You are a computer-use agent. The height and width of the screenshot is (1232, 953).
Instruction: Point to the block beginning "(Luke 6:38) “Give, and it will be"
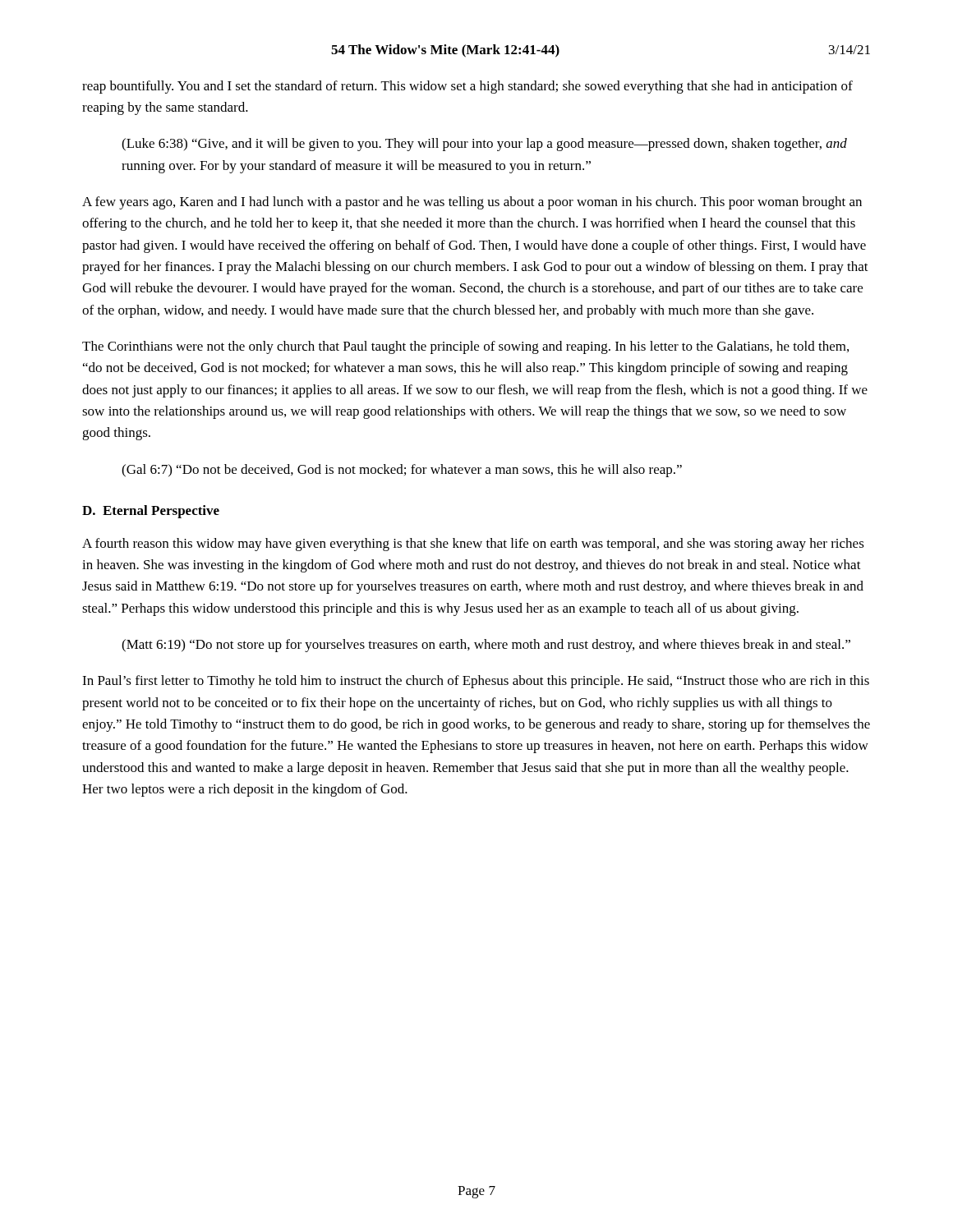pyautogui.click(x=484, y=154)
